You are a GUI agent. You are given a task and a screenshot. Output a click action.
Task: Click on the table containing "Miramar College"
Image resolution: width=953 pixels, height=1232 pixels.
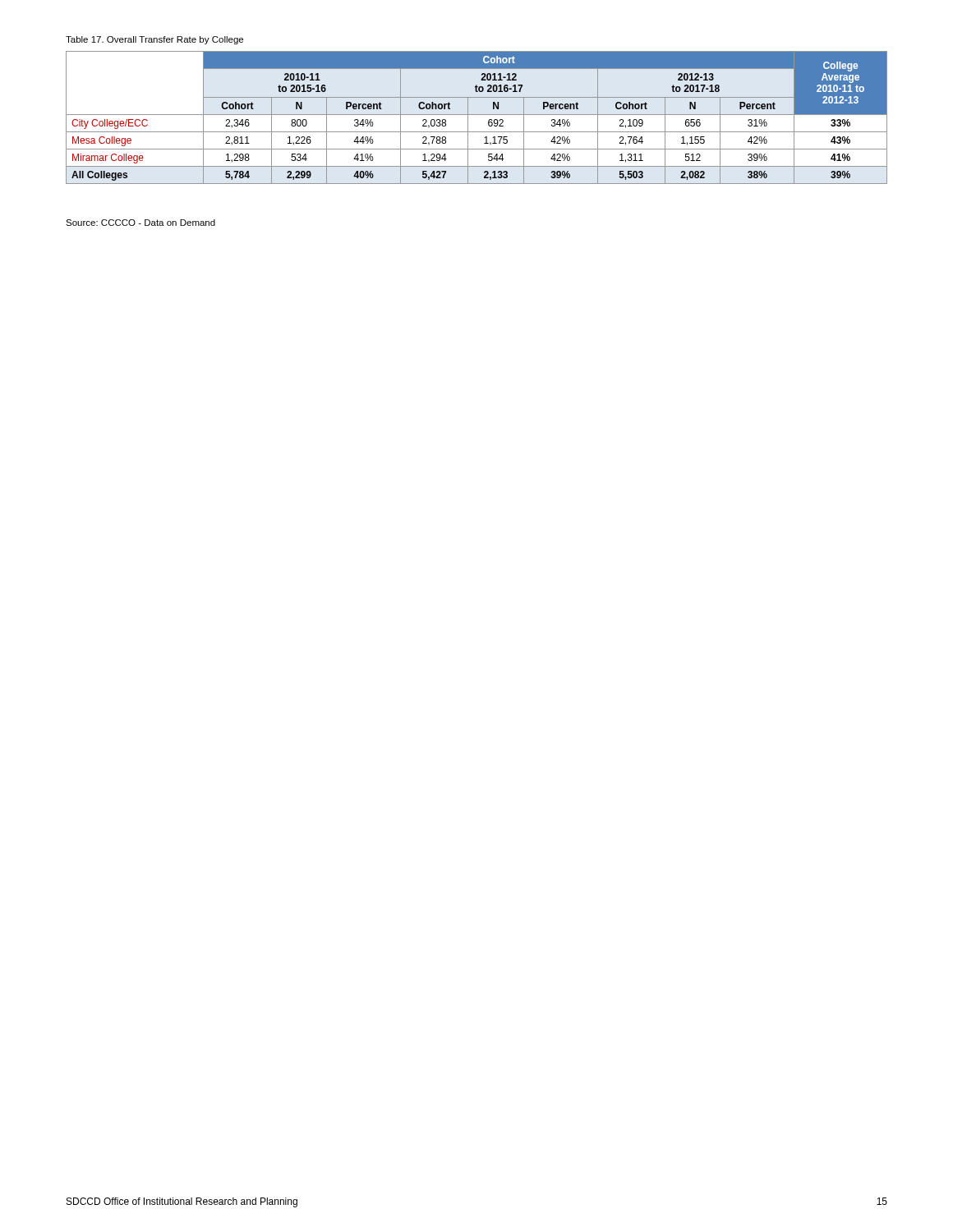pos(476,117)
